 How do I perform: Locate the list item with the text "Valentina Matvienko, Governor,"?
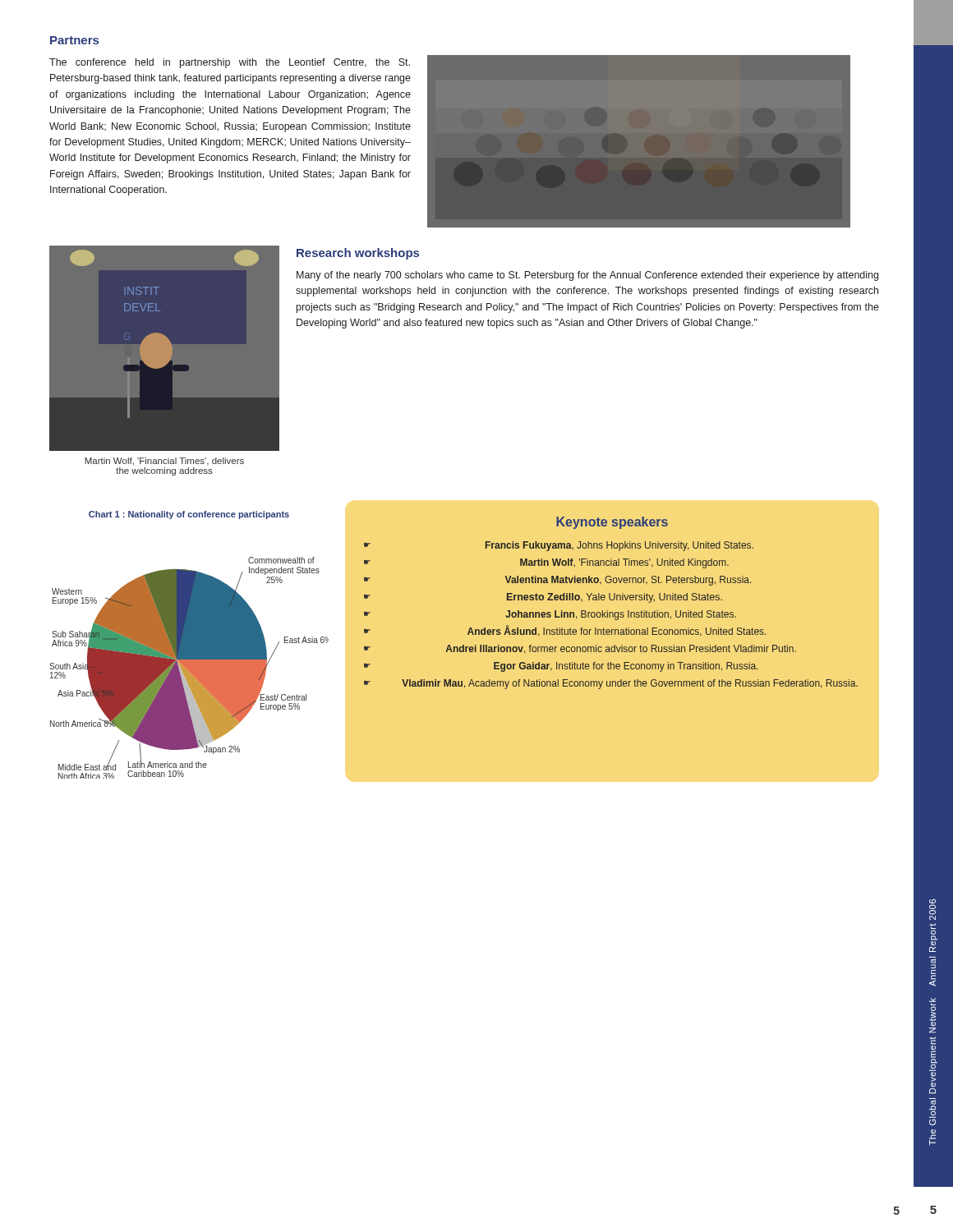628,579
